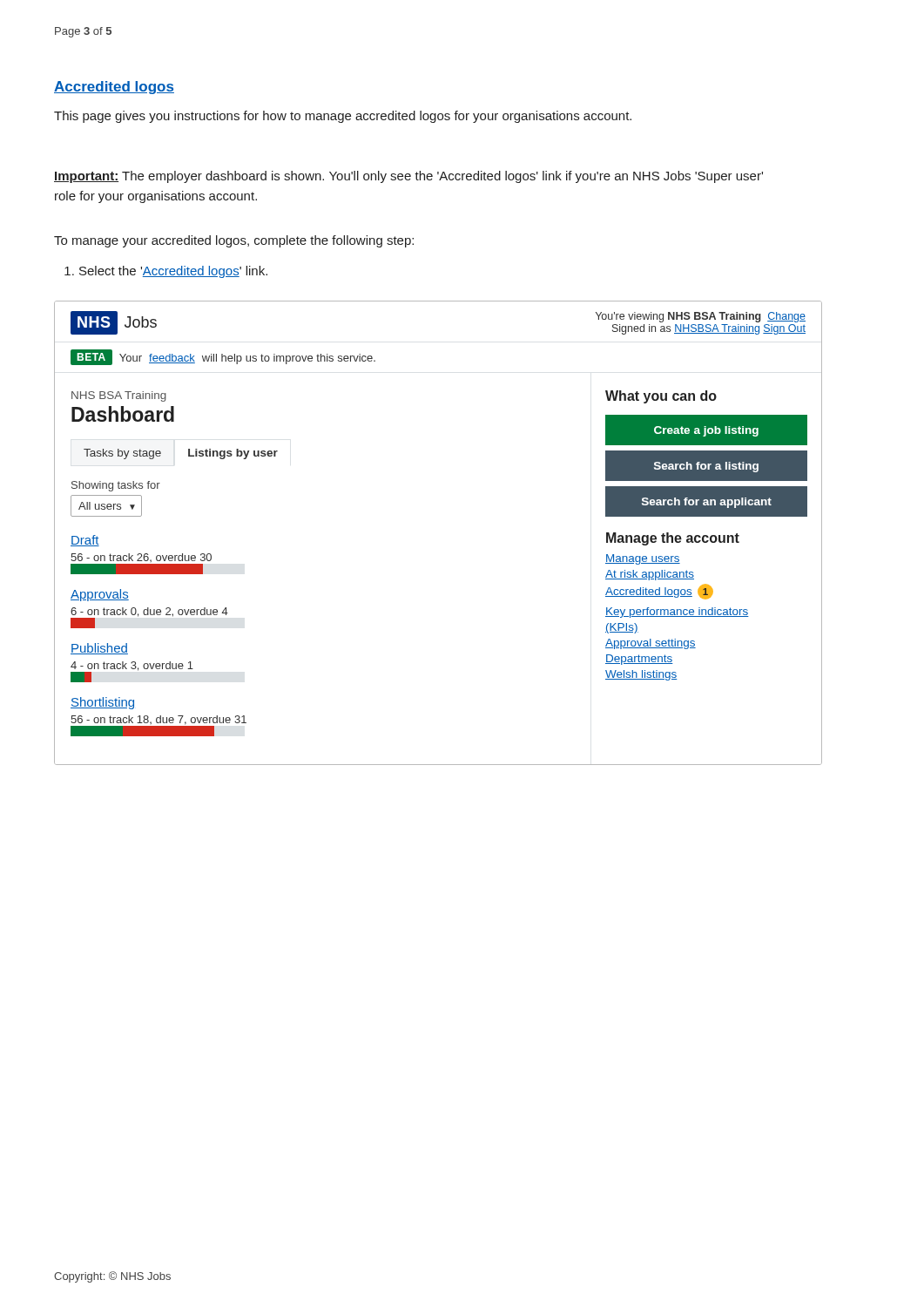924x1307 pixels.
Task: Find the section header that reads "Accredited logos"
Action: click(x=114, y=87)
